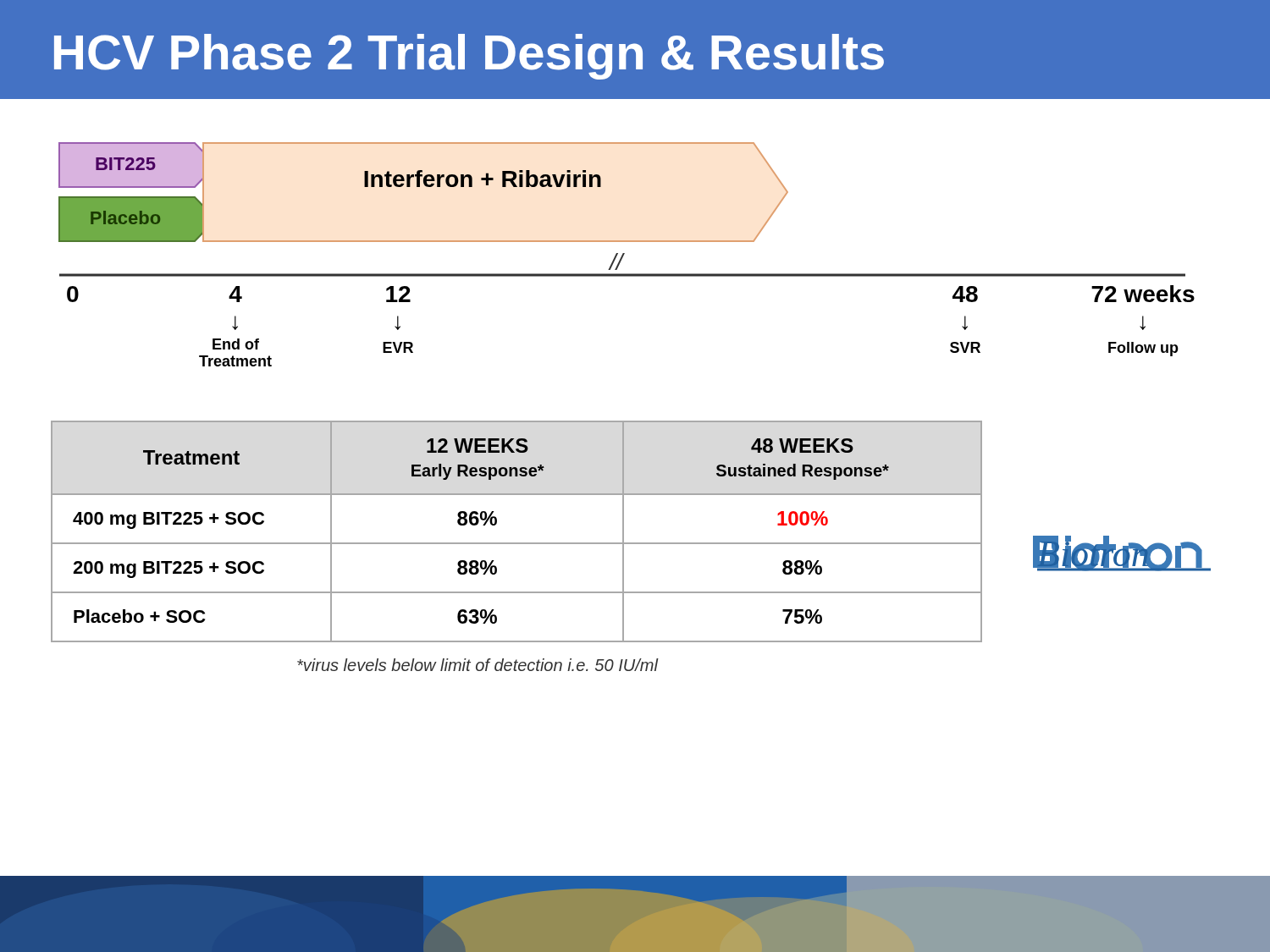Select the table
The image size is (1270, 952).
click(x=516, y=531)
